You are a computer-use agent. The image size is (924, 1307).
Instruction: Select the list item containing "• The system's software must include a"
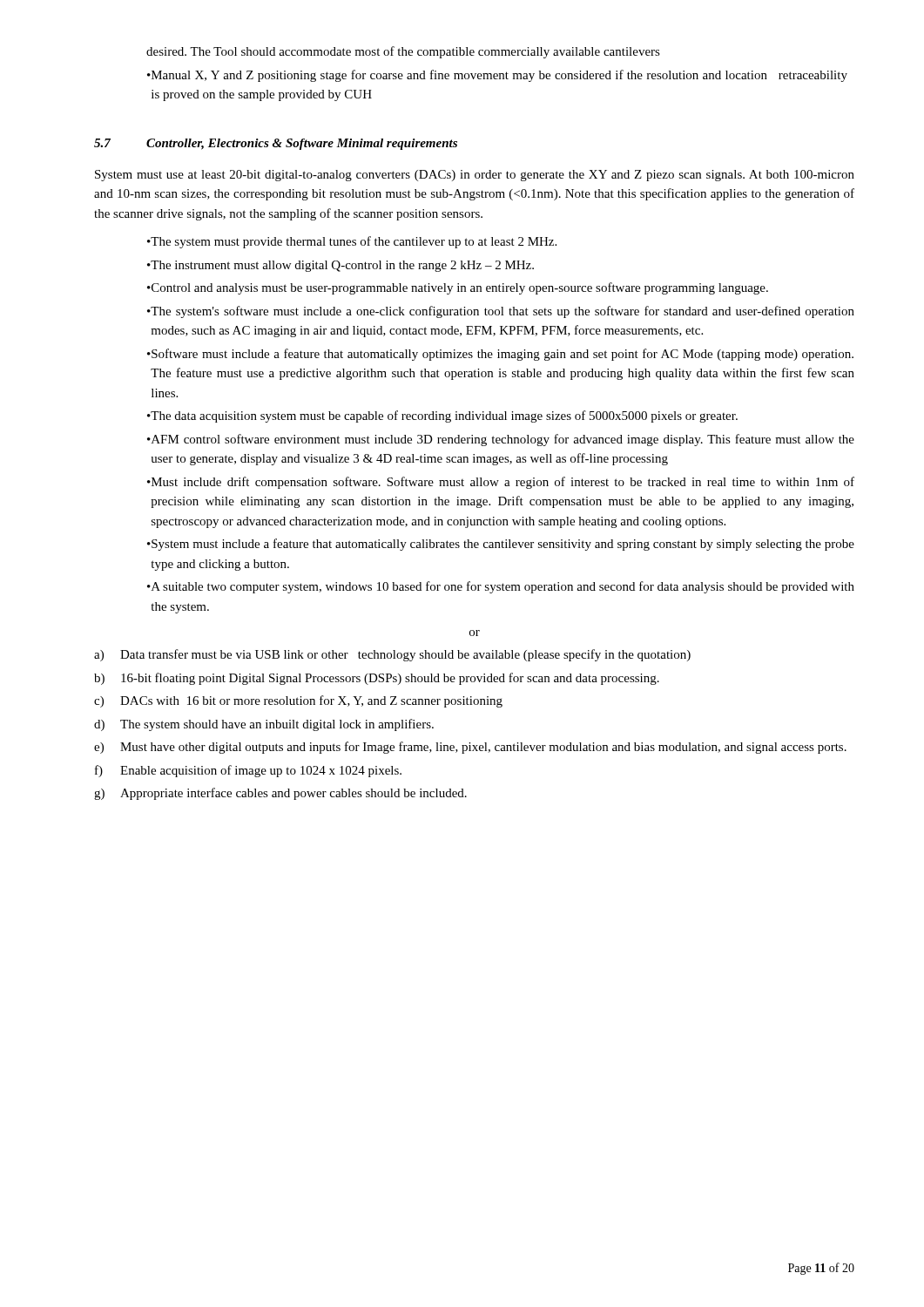pos(474,321)
